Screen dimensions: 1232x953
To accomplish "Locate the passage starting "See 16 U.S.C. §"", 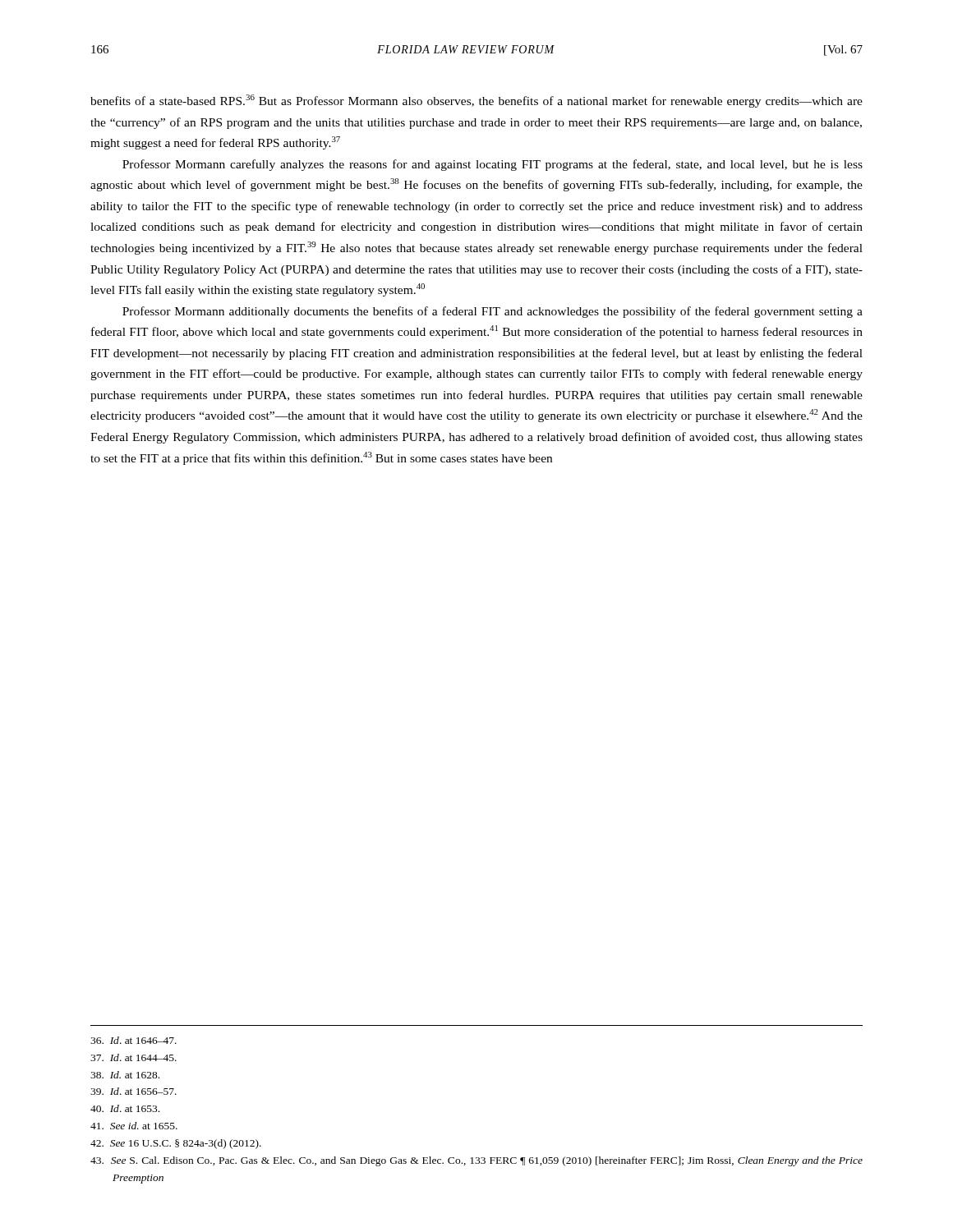I will (176, 1144).
